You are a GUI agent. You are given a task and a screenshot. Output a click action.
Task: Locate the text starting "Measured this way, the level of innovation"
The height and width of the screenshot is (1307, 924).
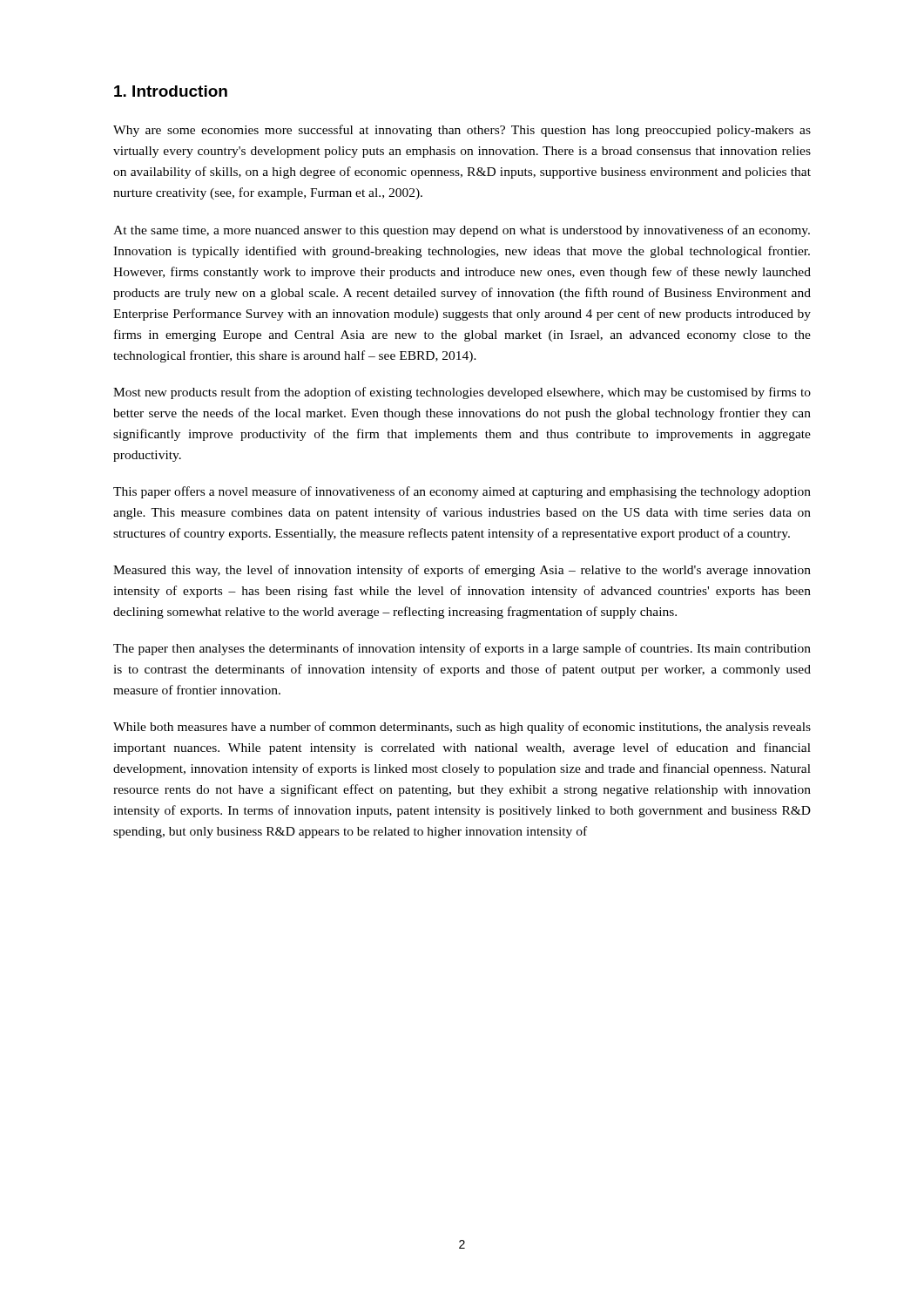pyautogui.click(x=462, y=590)
